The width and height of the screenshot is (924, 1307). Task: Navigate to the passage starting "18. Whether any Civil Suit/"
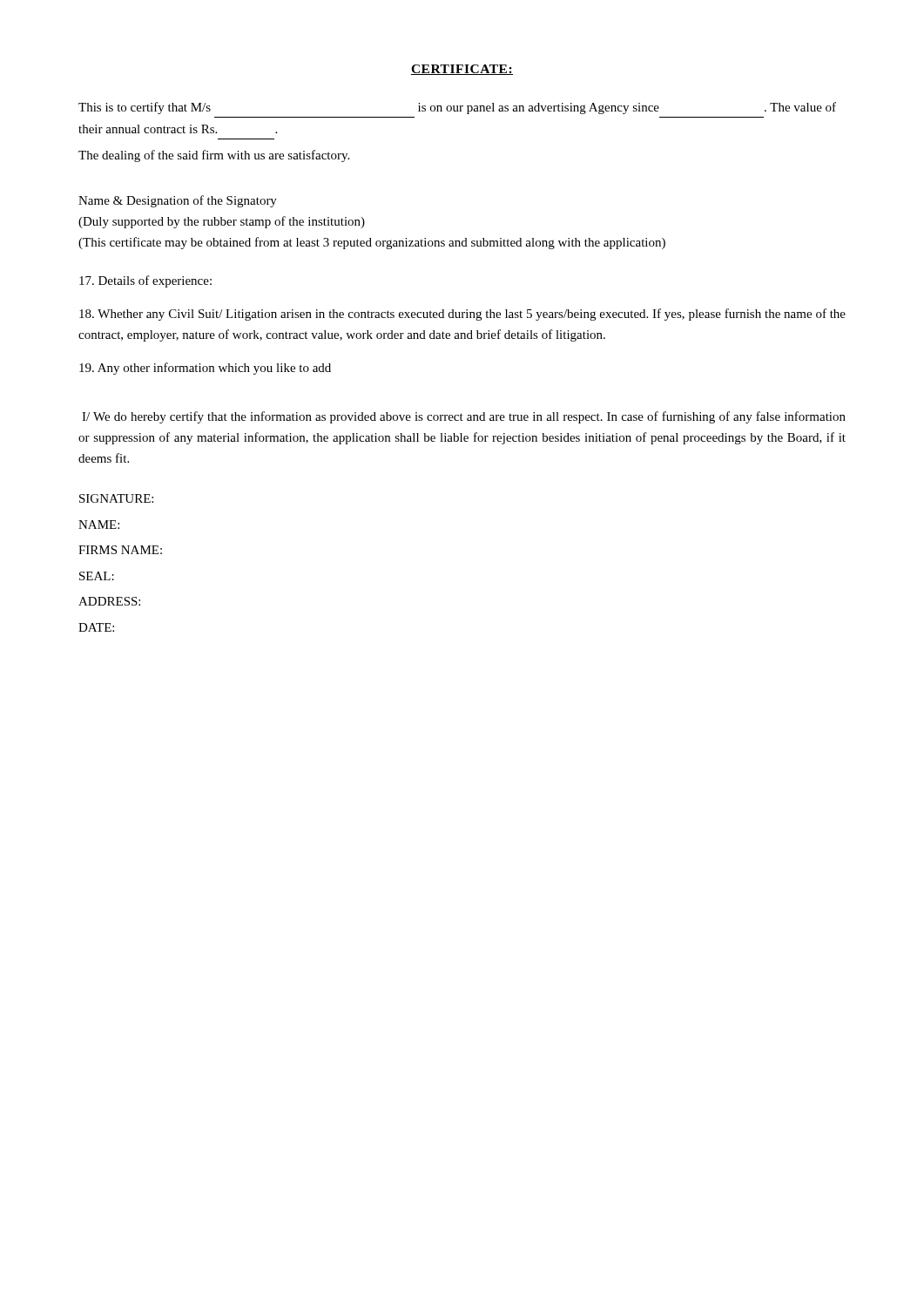(462, 324)
